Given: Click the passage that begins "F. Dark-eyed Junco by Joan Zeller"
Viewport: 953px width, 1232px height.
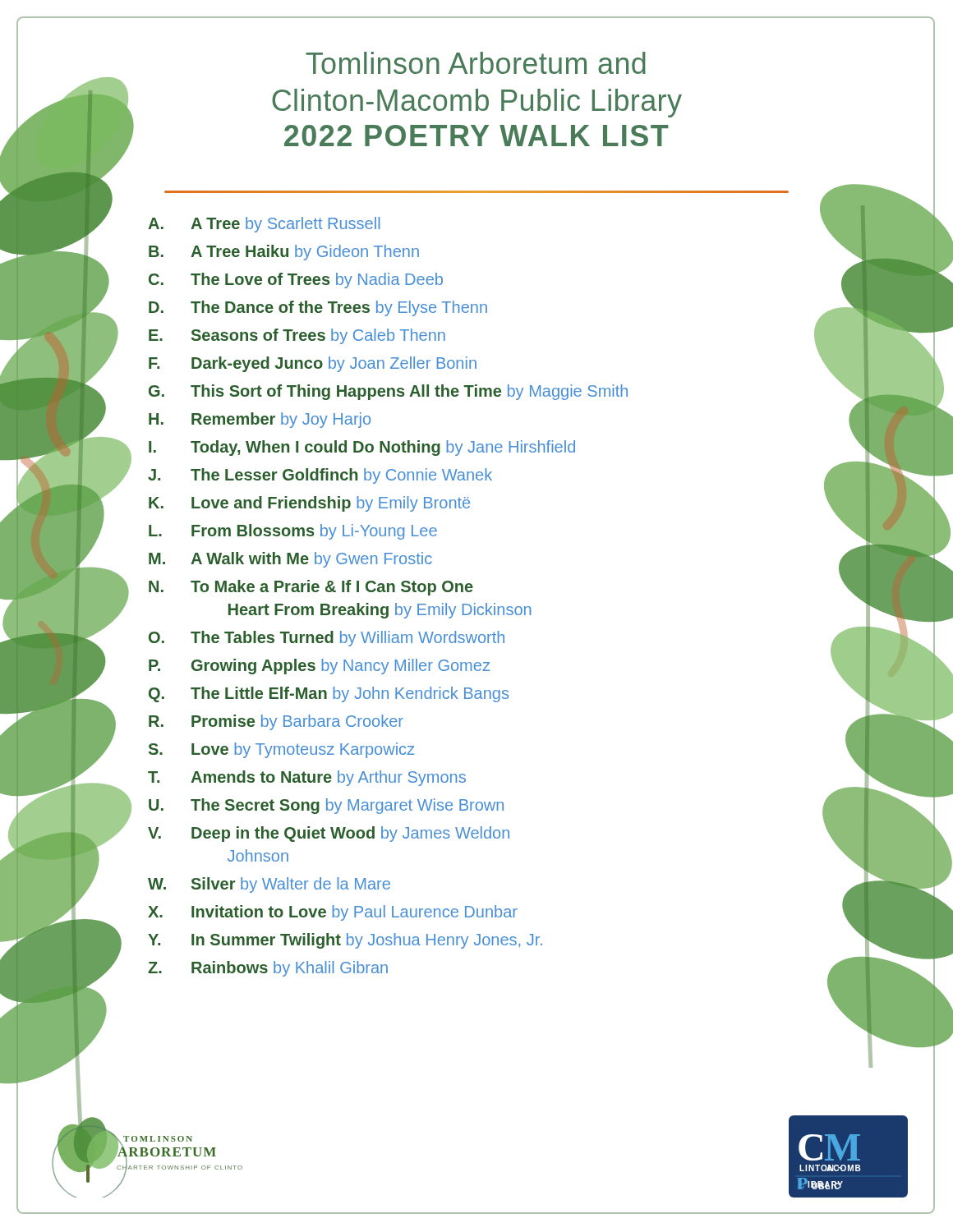Looking at the screenshot, I should pos(468,363).
